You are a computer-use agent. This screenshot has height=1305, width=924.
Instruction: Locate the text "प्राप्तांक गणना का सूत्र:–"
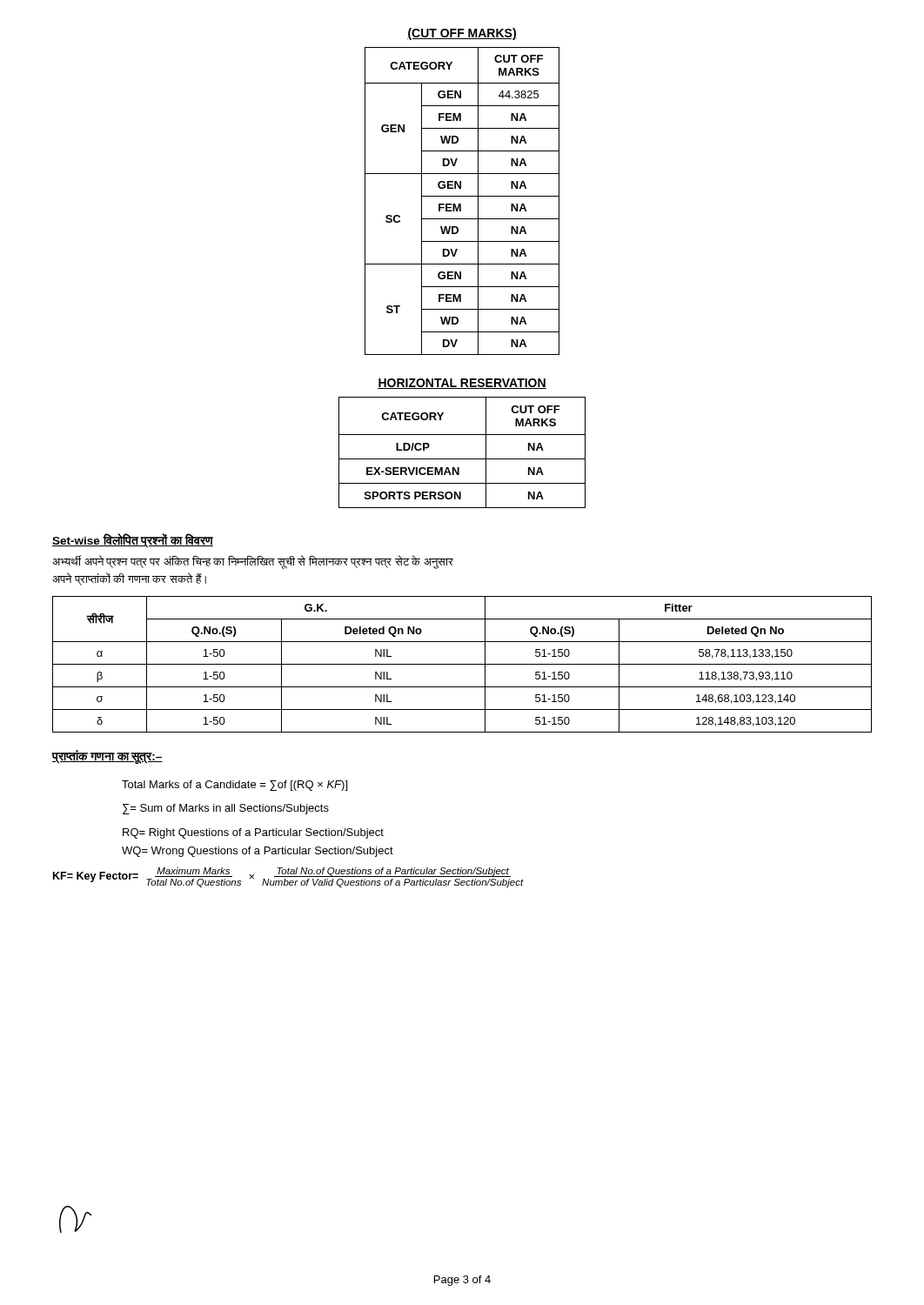(x=107, y=757)
